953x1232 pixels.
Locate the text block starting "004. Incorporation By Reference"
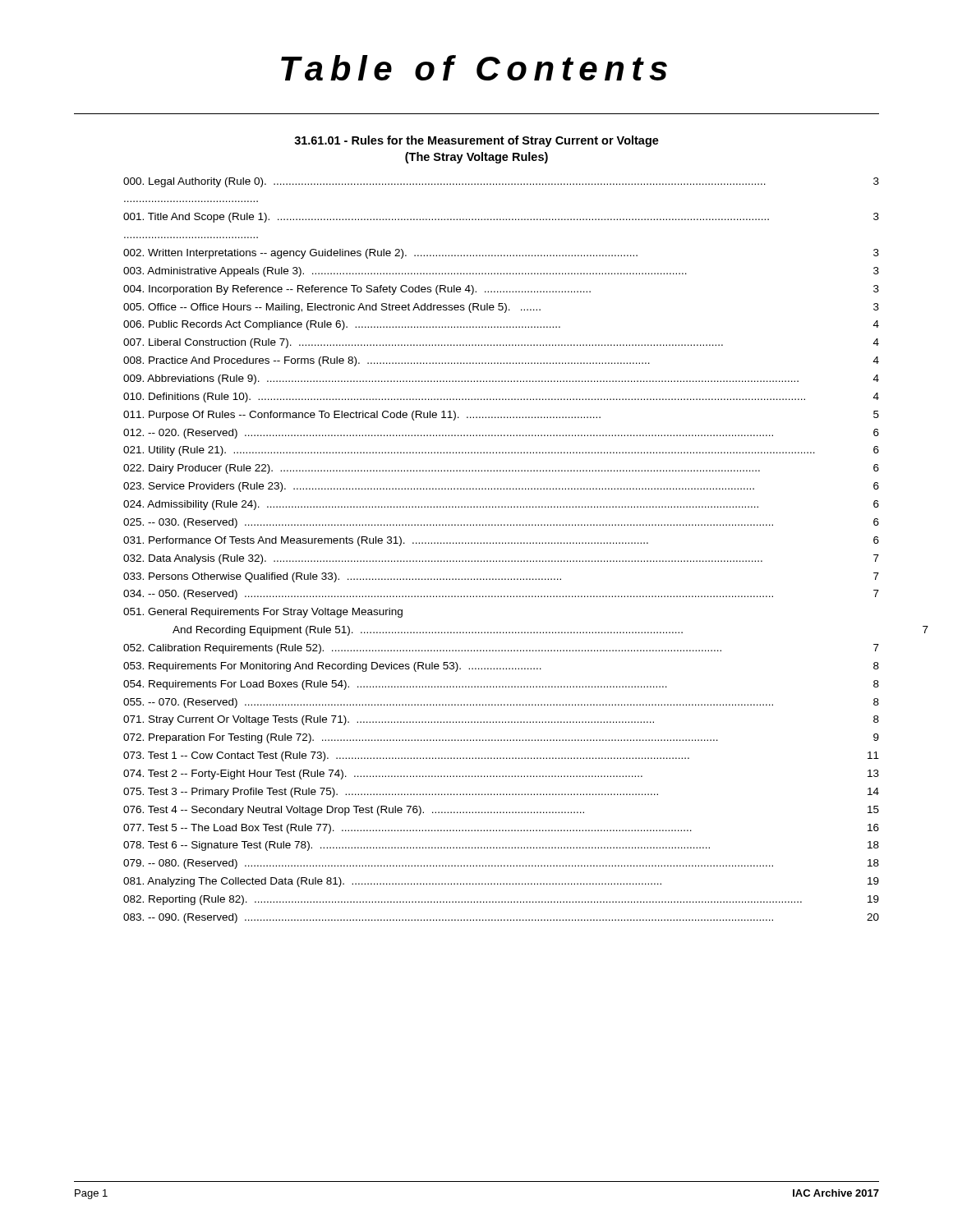[501, 289]
